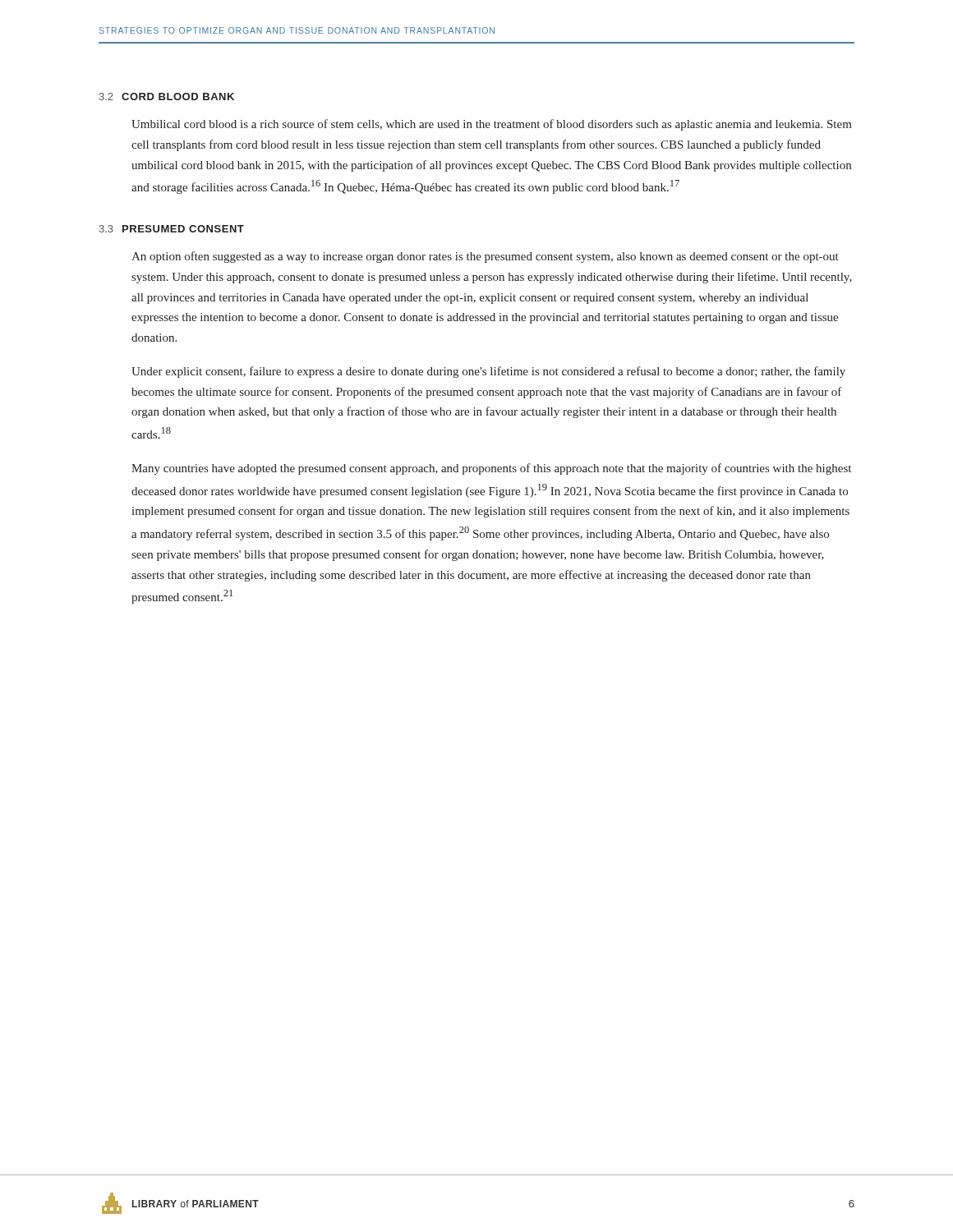Viewport: 953px width, 1232px height.
Task: Locate the text "3.2 CORD BLOOD BANK"
Action: (167, 96)
